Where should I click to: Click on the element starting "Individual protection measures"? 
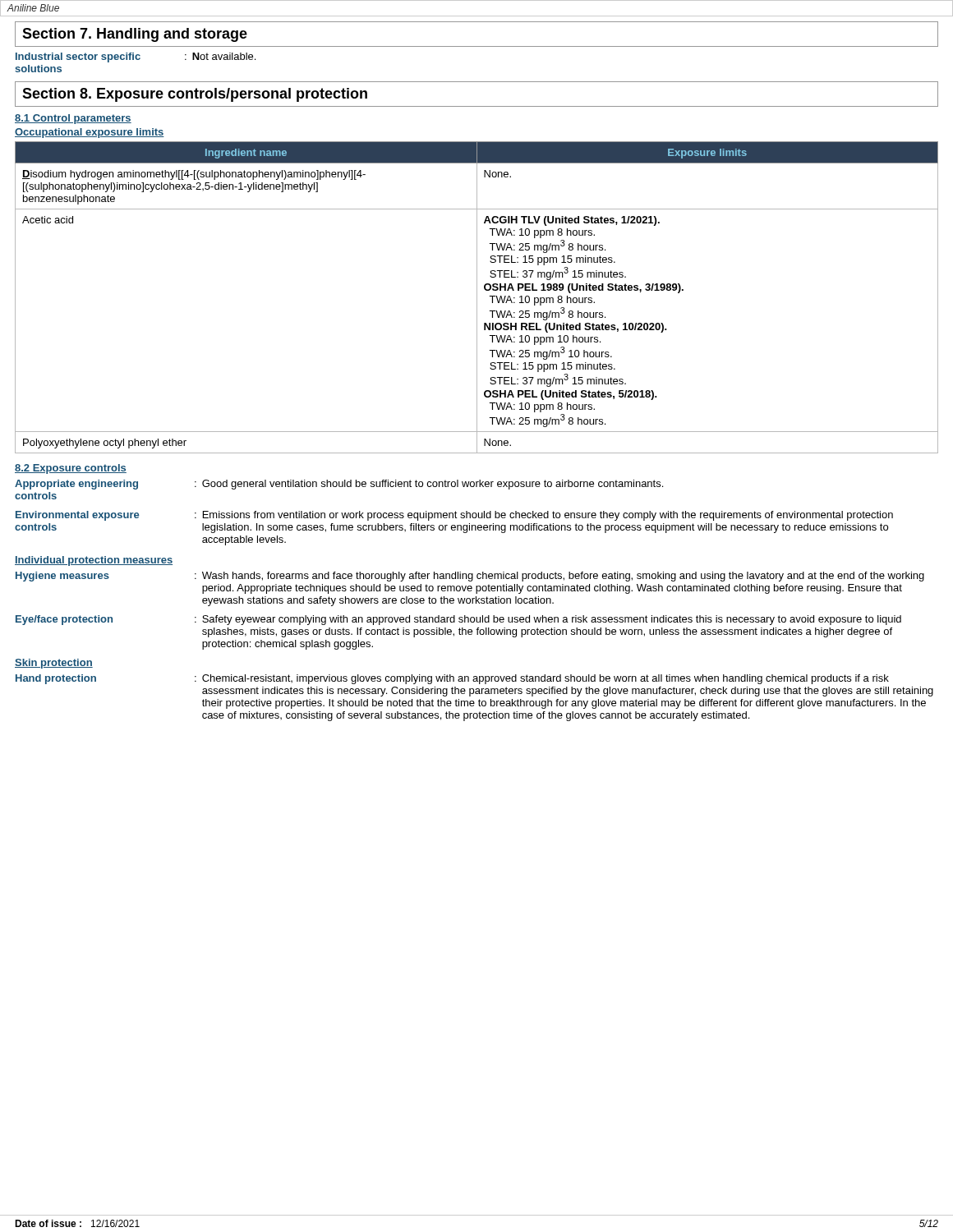94,561
